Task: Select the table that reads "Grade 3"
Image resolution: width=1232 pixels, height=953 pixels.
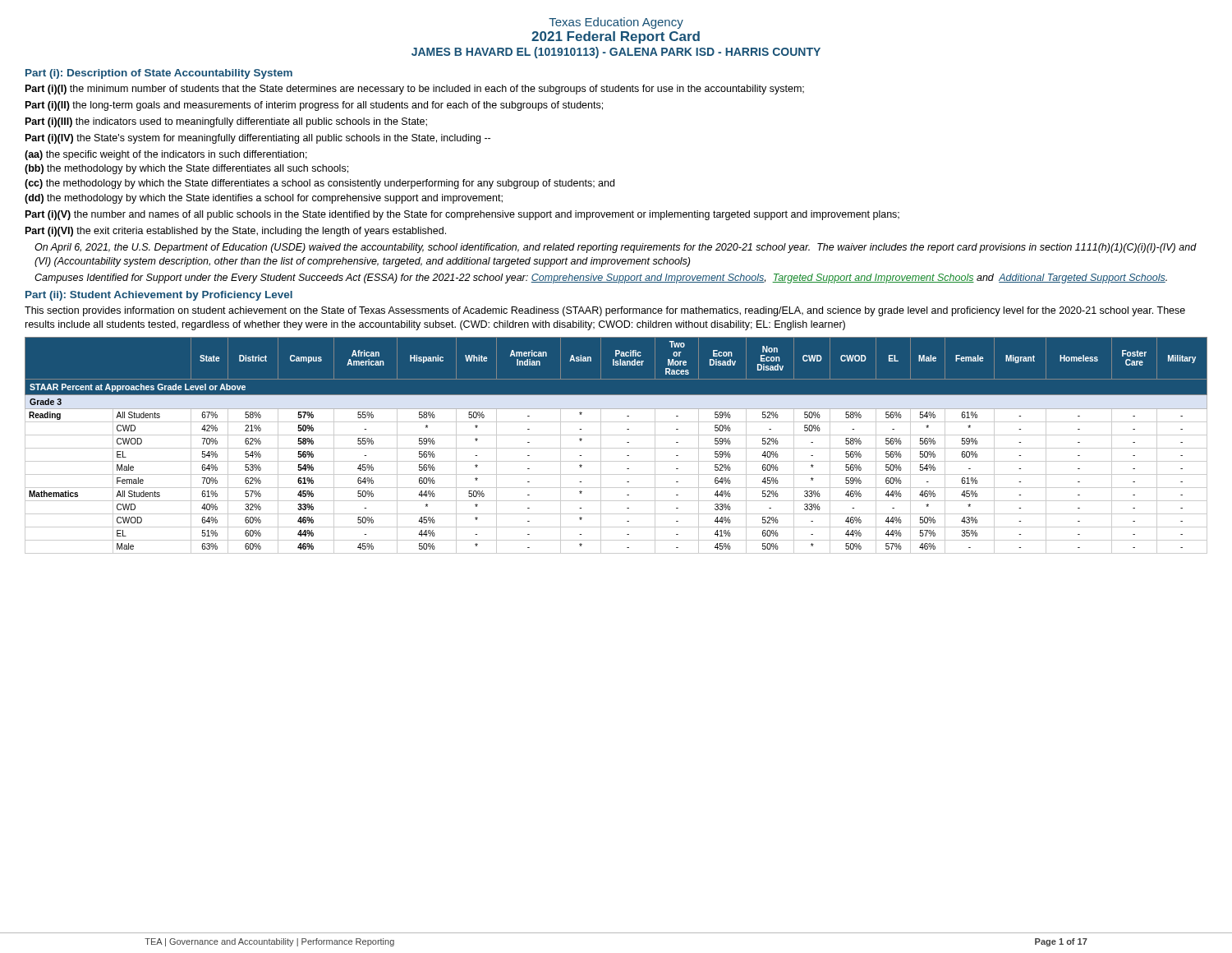Action: tap(616, 445)
